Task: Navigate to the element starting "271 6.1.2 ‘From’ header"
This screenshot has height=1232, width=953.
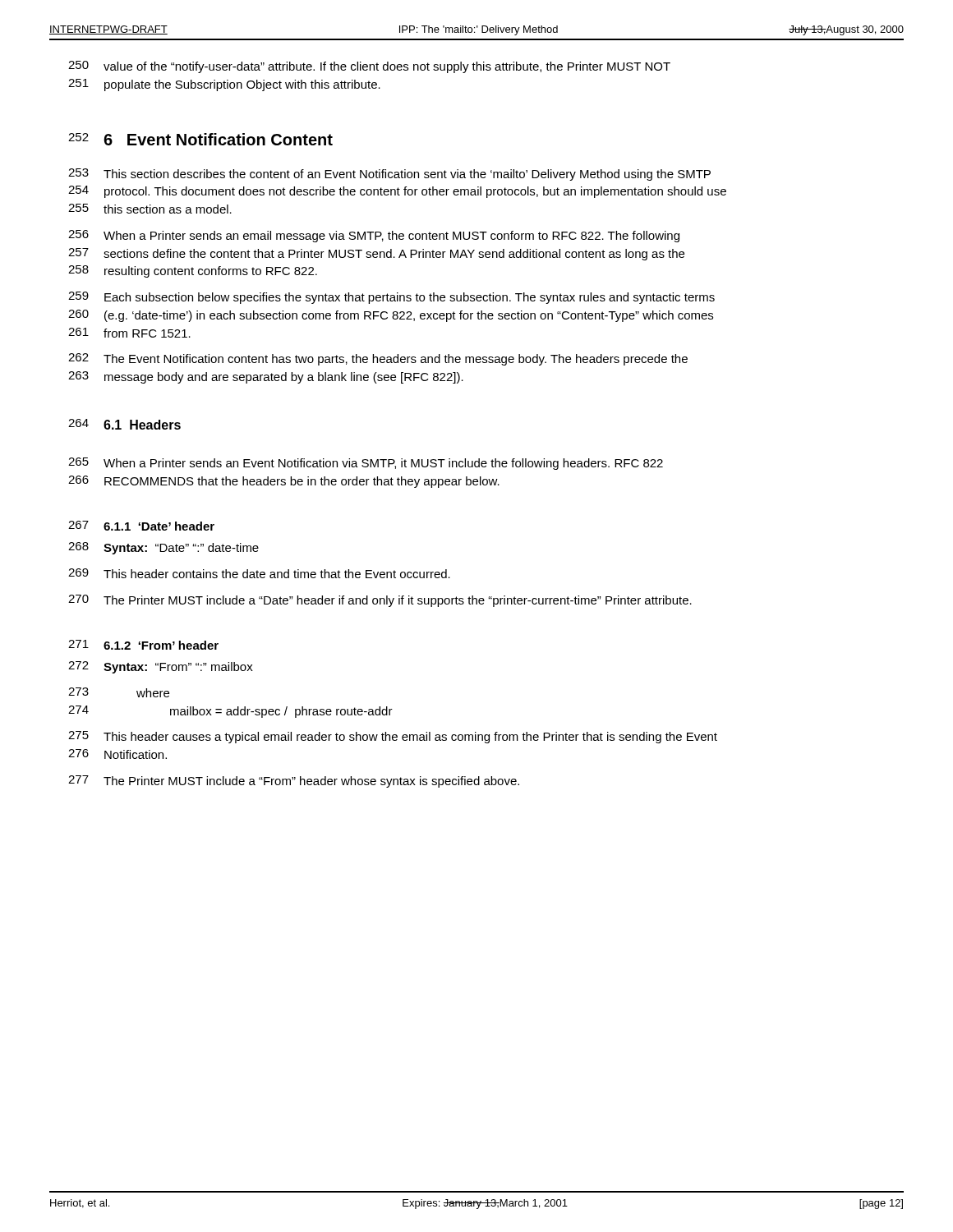Action: pyautogui.click(x=143, y=645)
